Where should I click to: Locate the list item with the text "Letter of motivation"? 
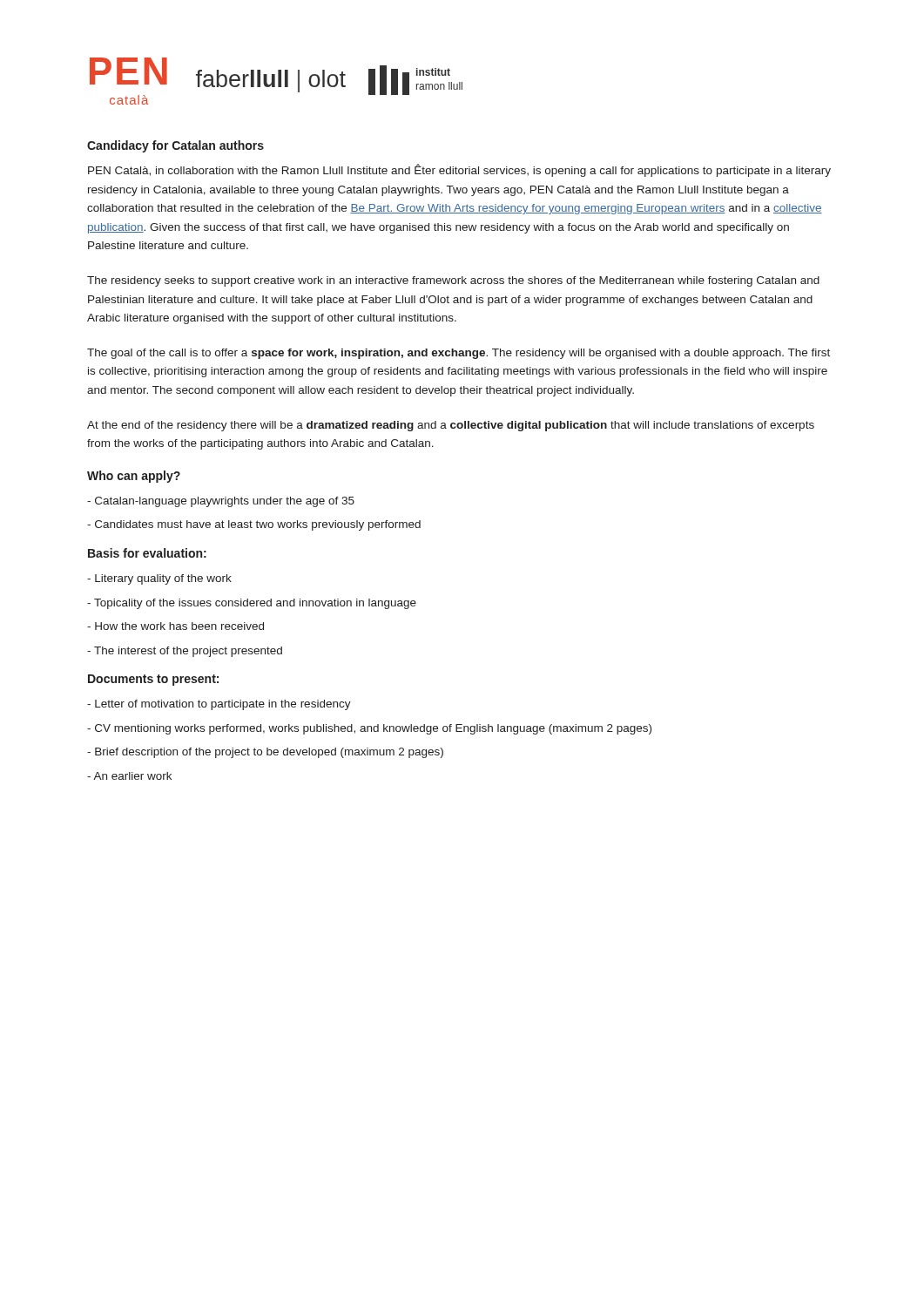click(219, 704)
